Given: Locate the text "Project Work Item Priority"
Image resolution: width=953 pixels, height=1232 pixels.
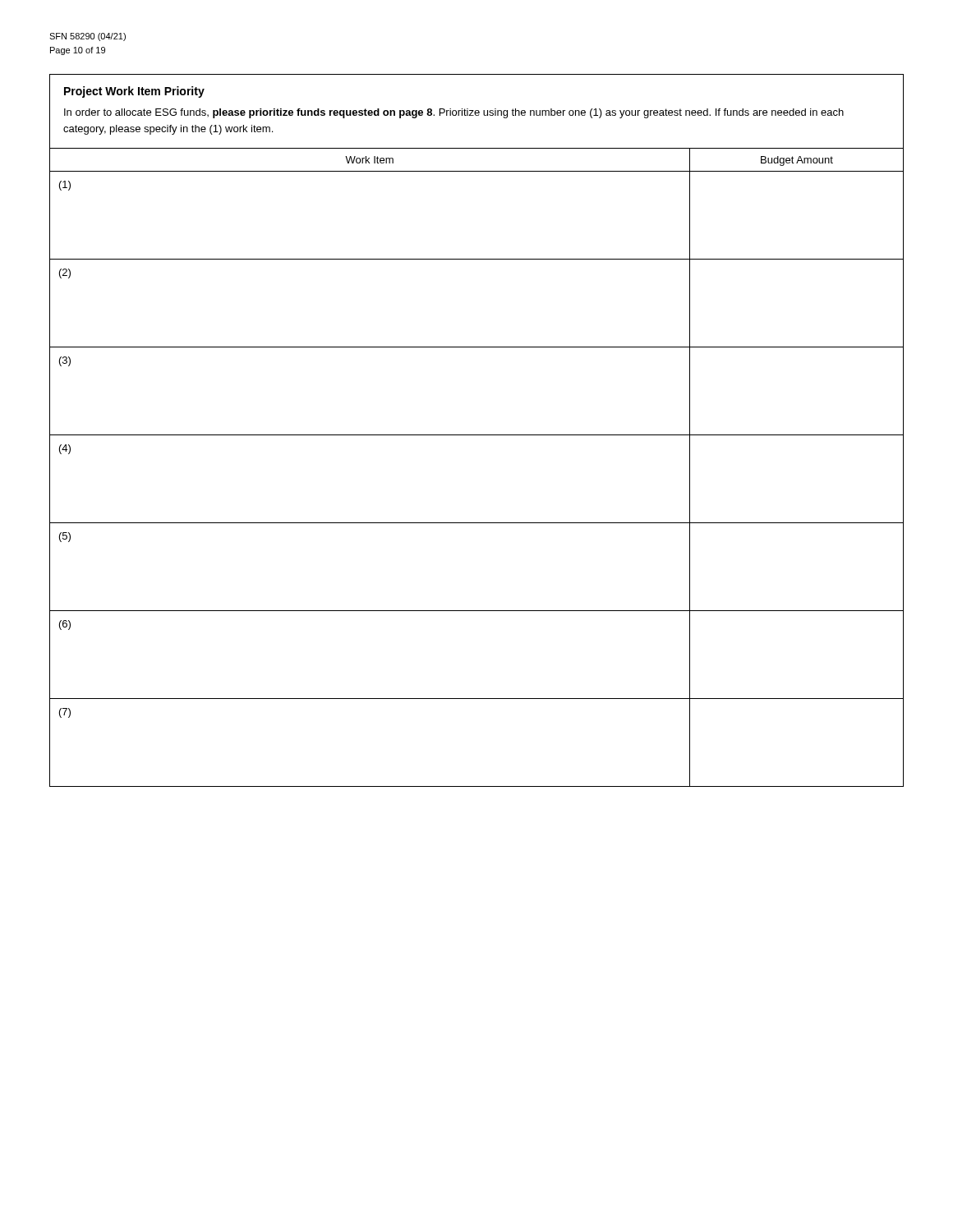Looking at the screenshot, I should (134, 91).
